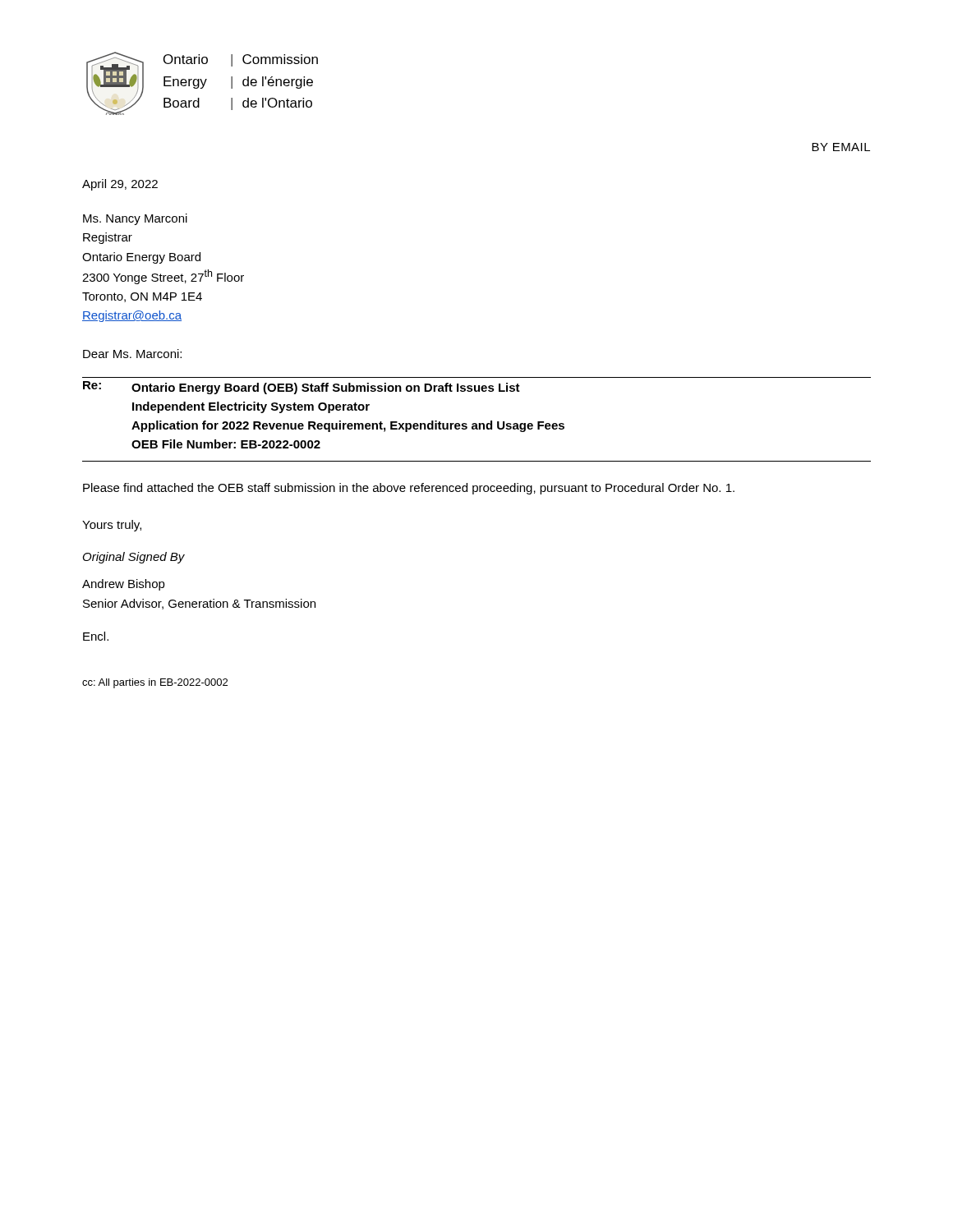Screen dimensions: 1232x953
Task: Navigate to the region starting "Please find attached the OEB staff"
Action: click(409, 487)
